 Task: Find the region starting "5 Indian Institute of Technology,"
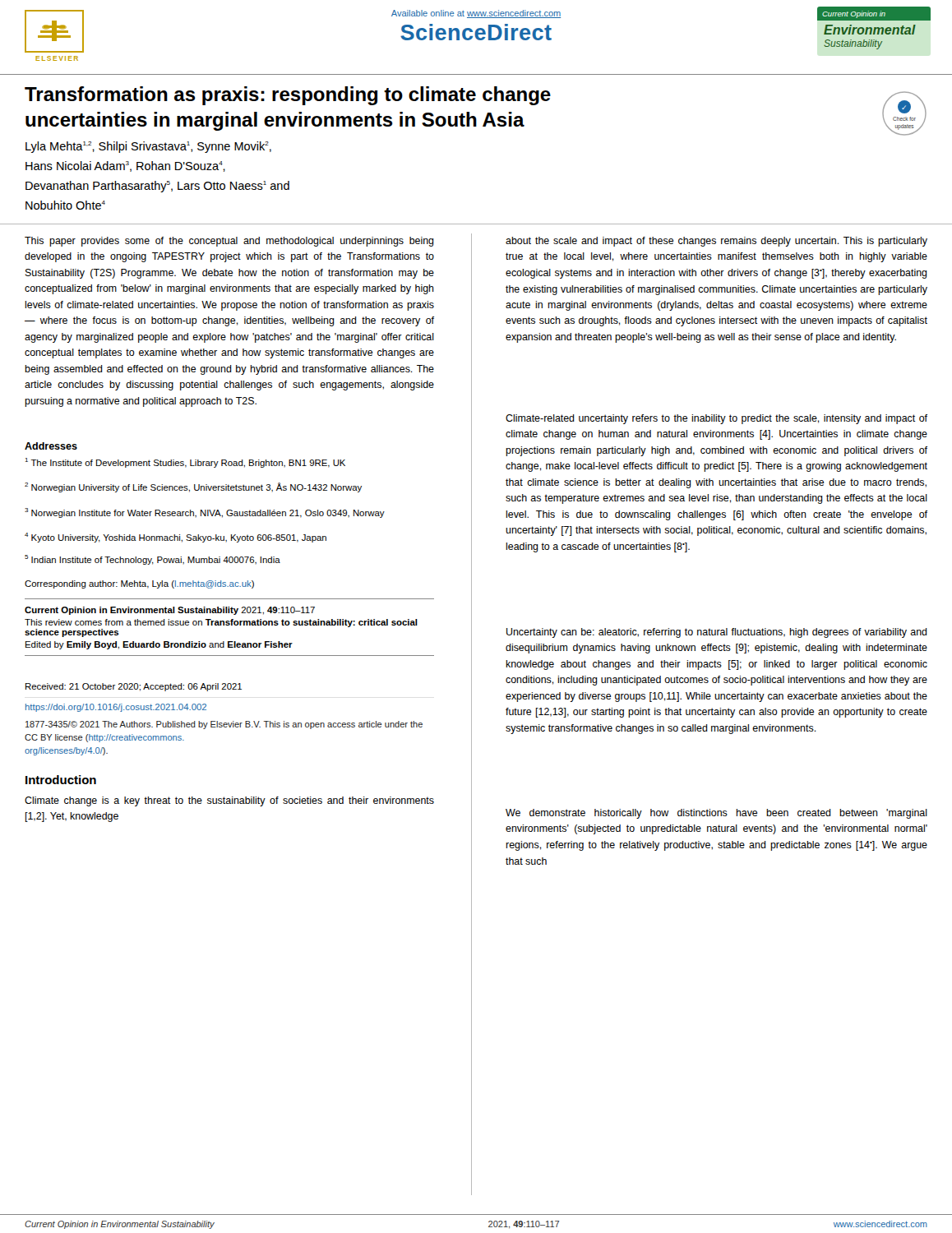coord(152,559)
